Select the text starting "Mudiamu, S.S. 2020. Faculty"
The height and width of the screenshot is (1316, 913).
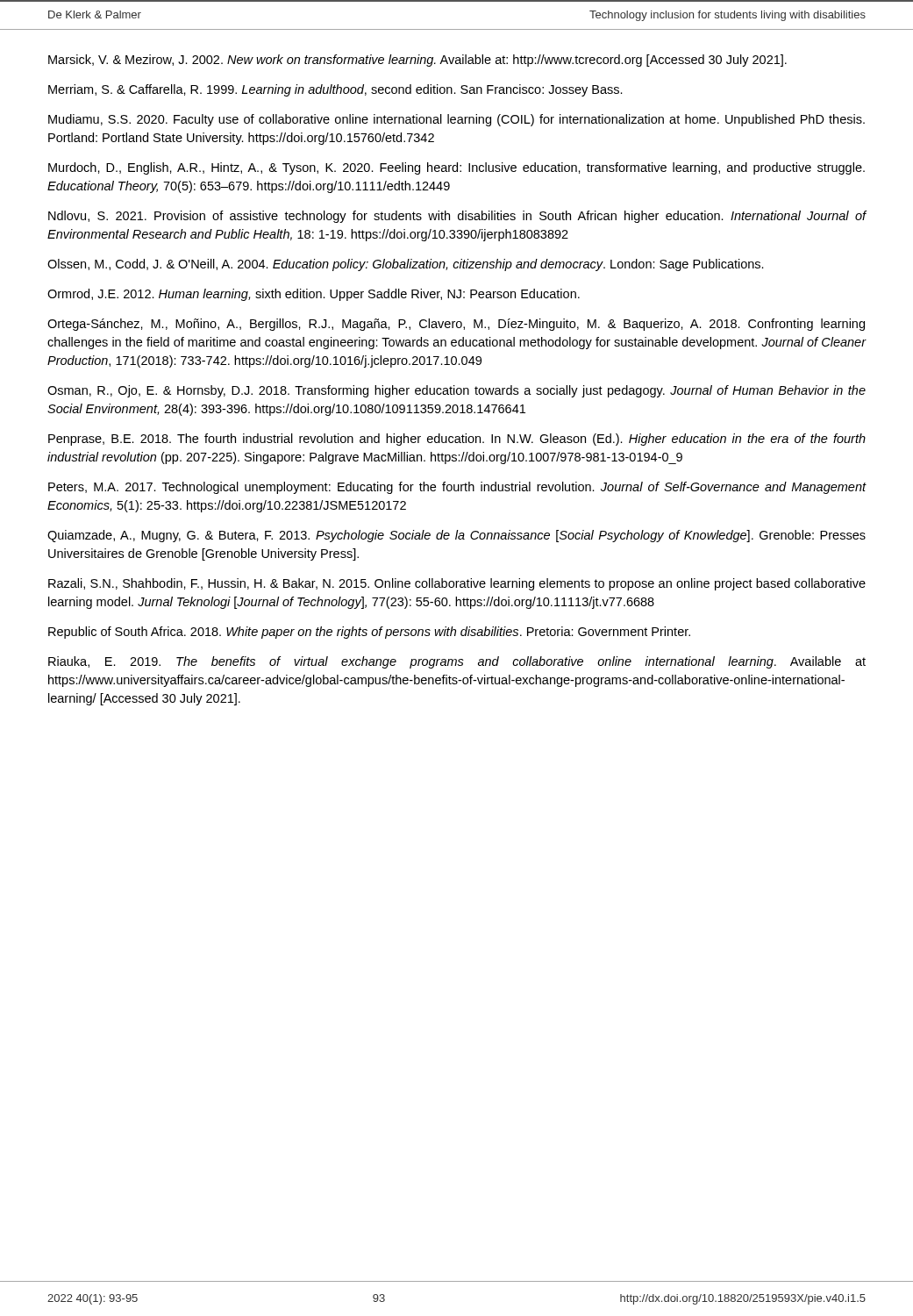pyautogui.click(x=456, y=129)
